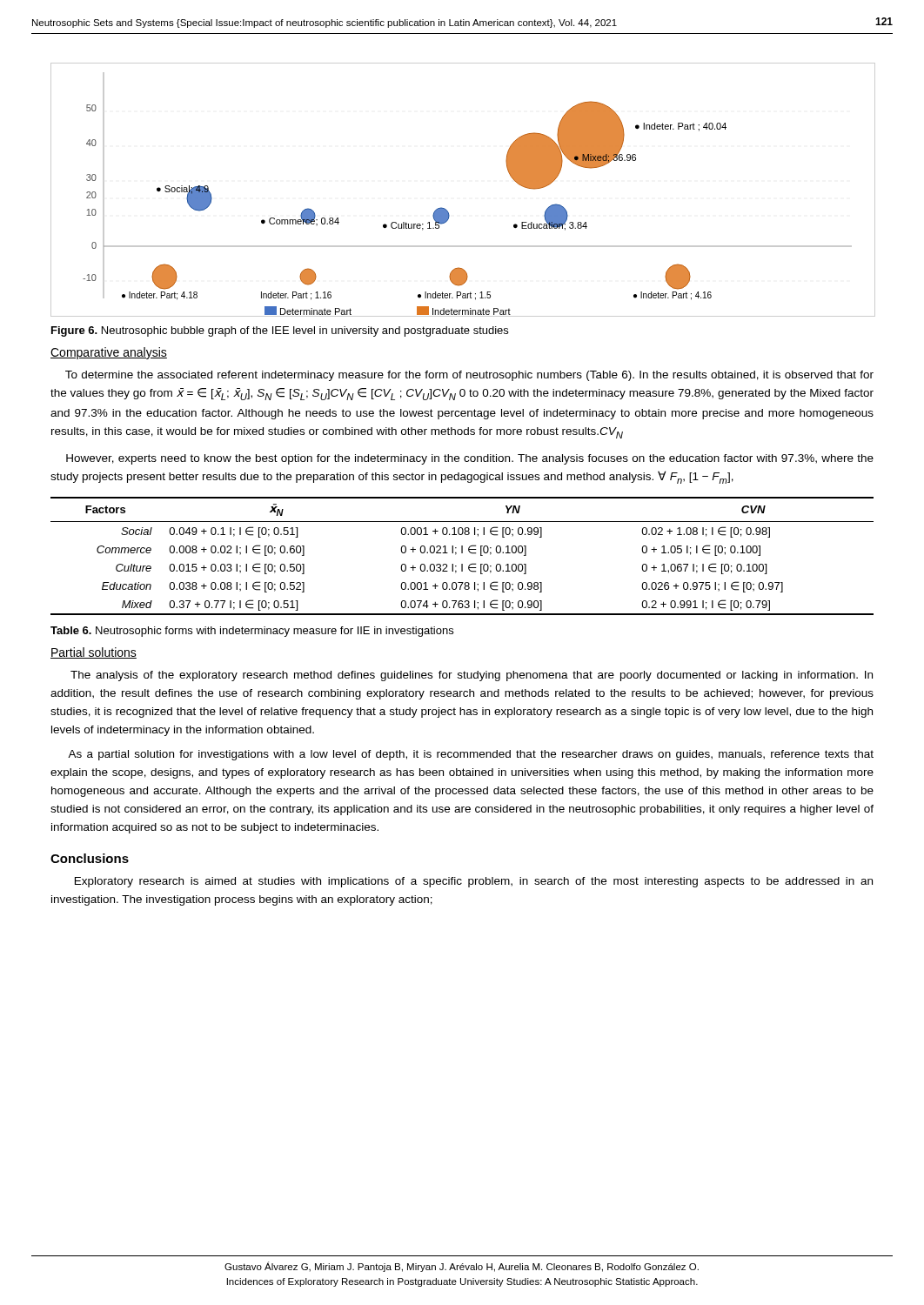The height and width of the screenshot is (1305, 924).
Task: Point to the passage starting "Partial solutions"
Action: tap(93, 652)
